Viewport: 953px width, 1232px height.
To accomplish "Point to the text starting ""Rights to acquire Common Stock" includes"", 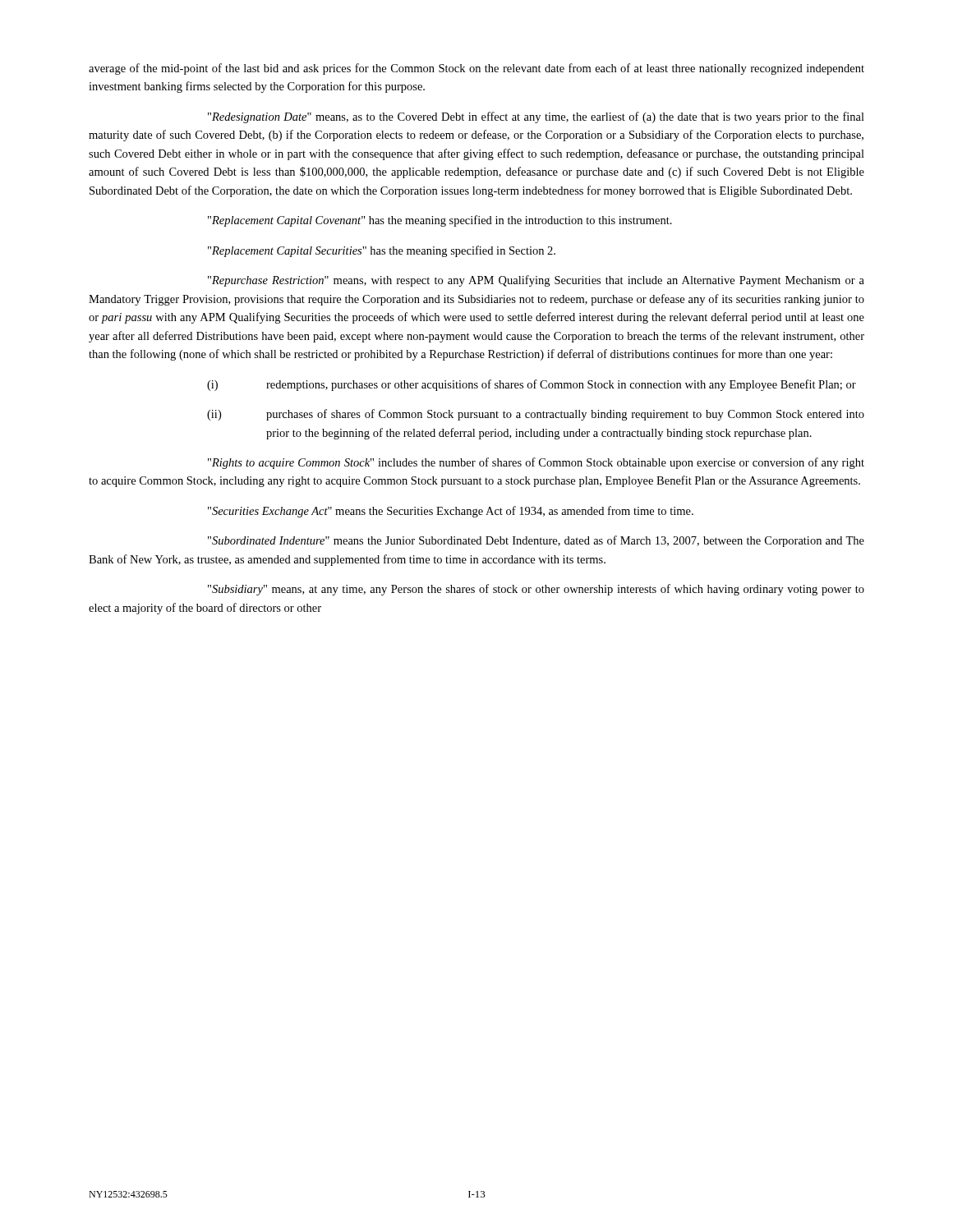I will tap(476, 472).
